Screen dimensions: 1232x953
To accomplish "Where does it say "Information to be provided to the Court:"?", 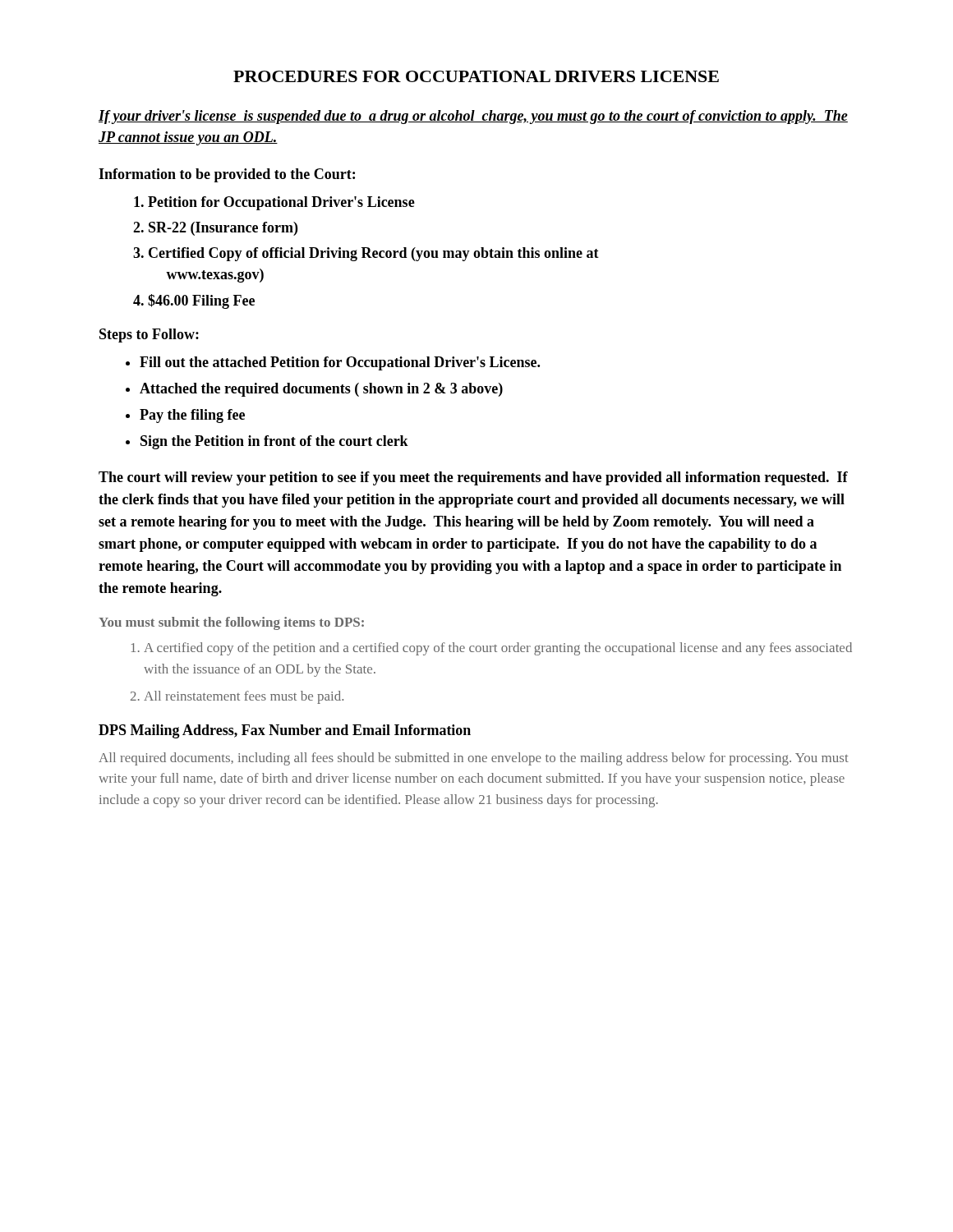I will (227, 174).
